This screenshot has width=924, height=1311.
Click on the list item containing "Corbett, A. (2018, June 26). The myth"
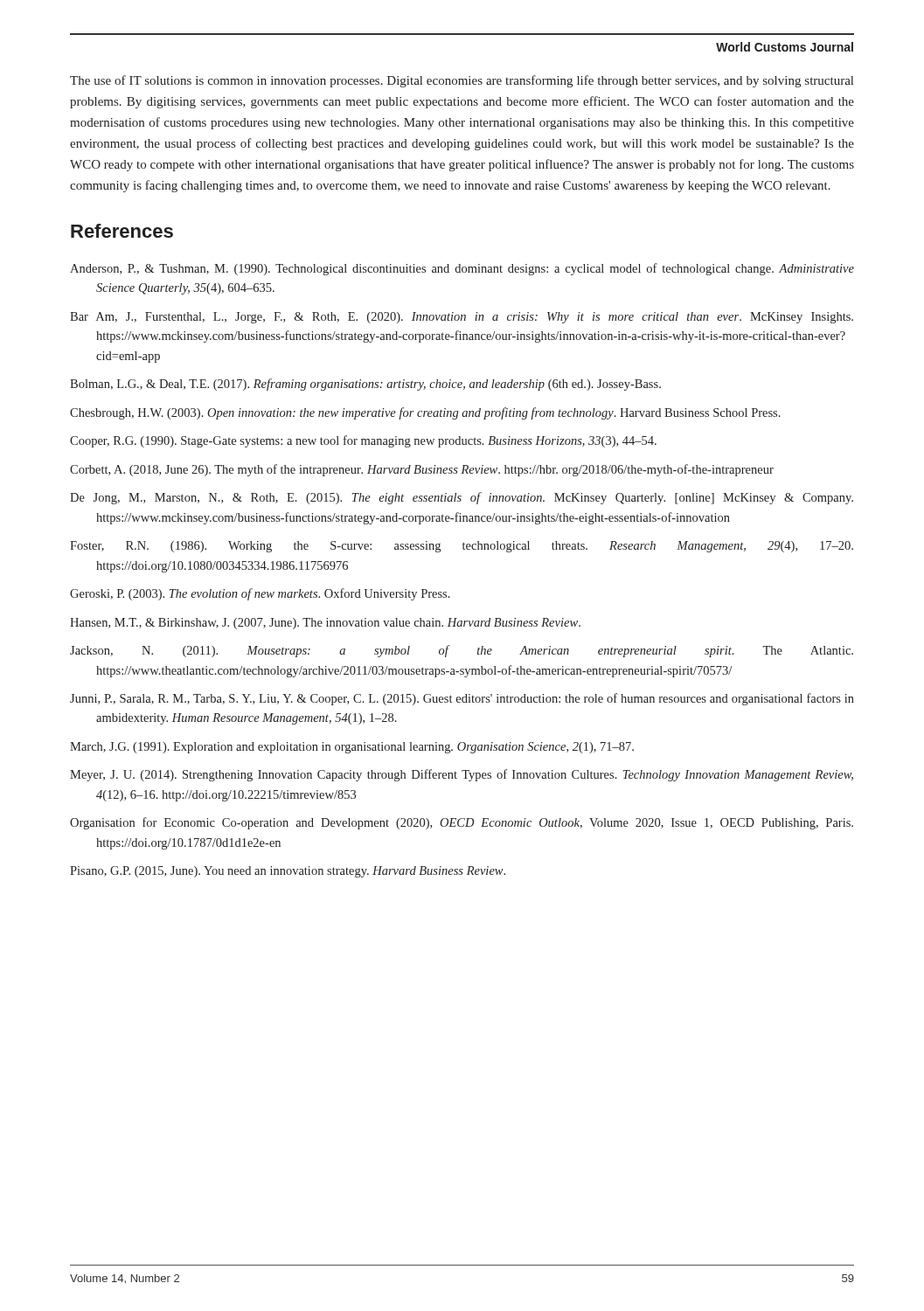coord(422,469)
